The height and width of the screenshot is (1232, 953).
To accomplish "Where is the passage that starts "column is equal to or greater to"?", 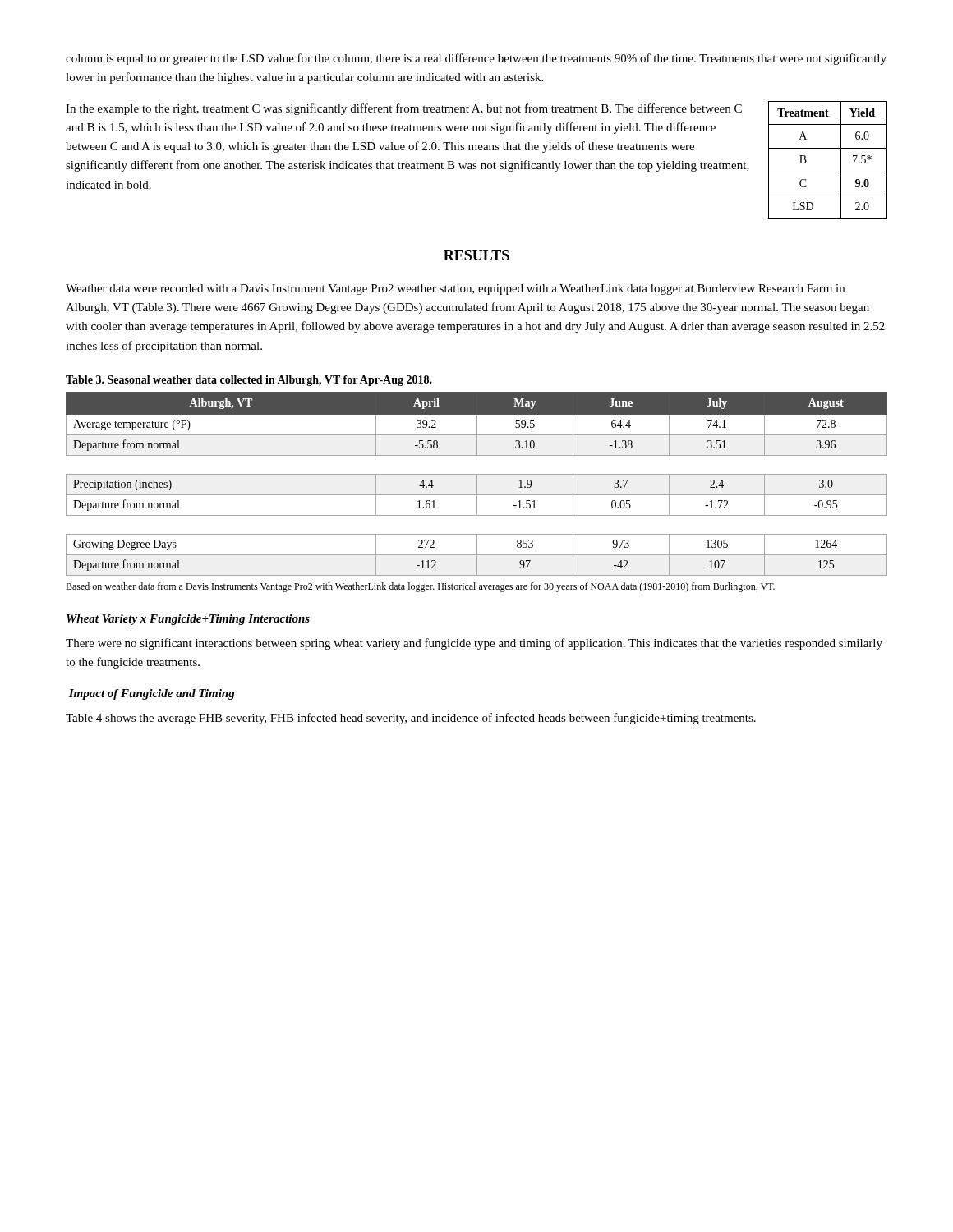I will pyautogui.click(x=476, y=68).
